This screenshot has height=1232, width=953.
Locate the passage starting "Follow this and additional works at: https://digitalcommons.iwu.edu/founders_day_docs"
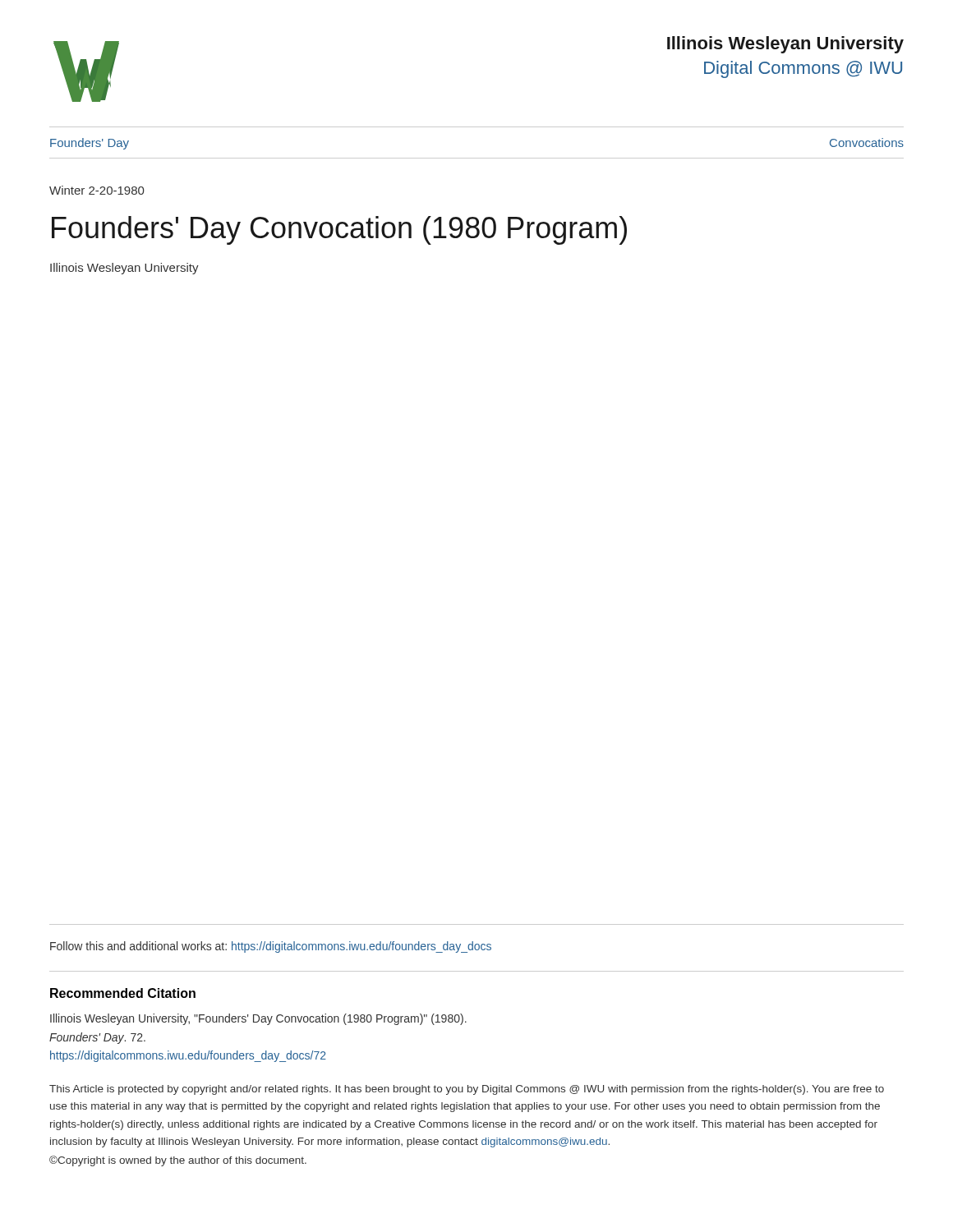pos(271,947)
